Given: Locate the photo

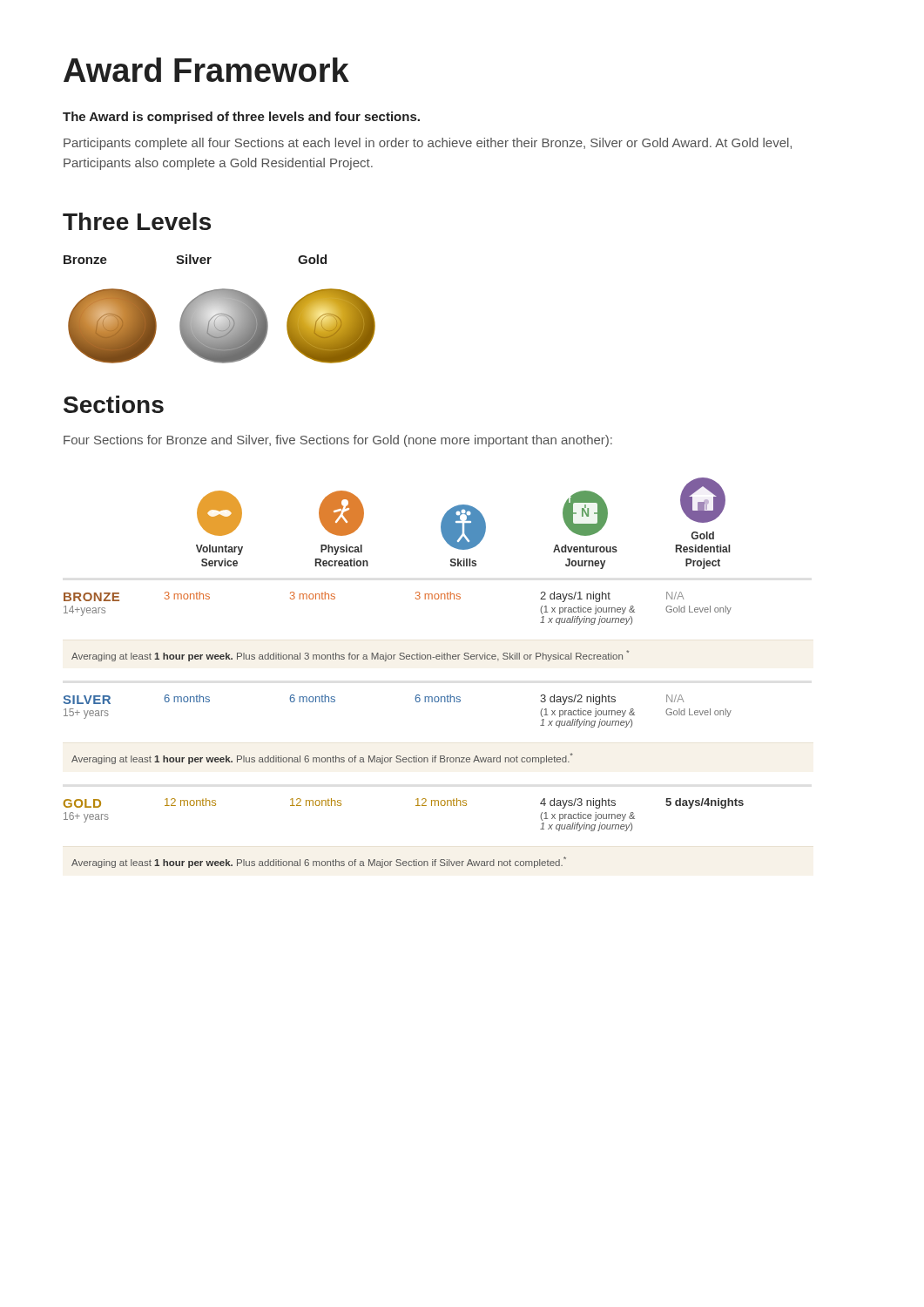Looking at the screenshot, I should pos(446,319).
